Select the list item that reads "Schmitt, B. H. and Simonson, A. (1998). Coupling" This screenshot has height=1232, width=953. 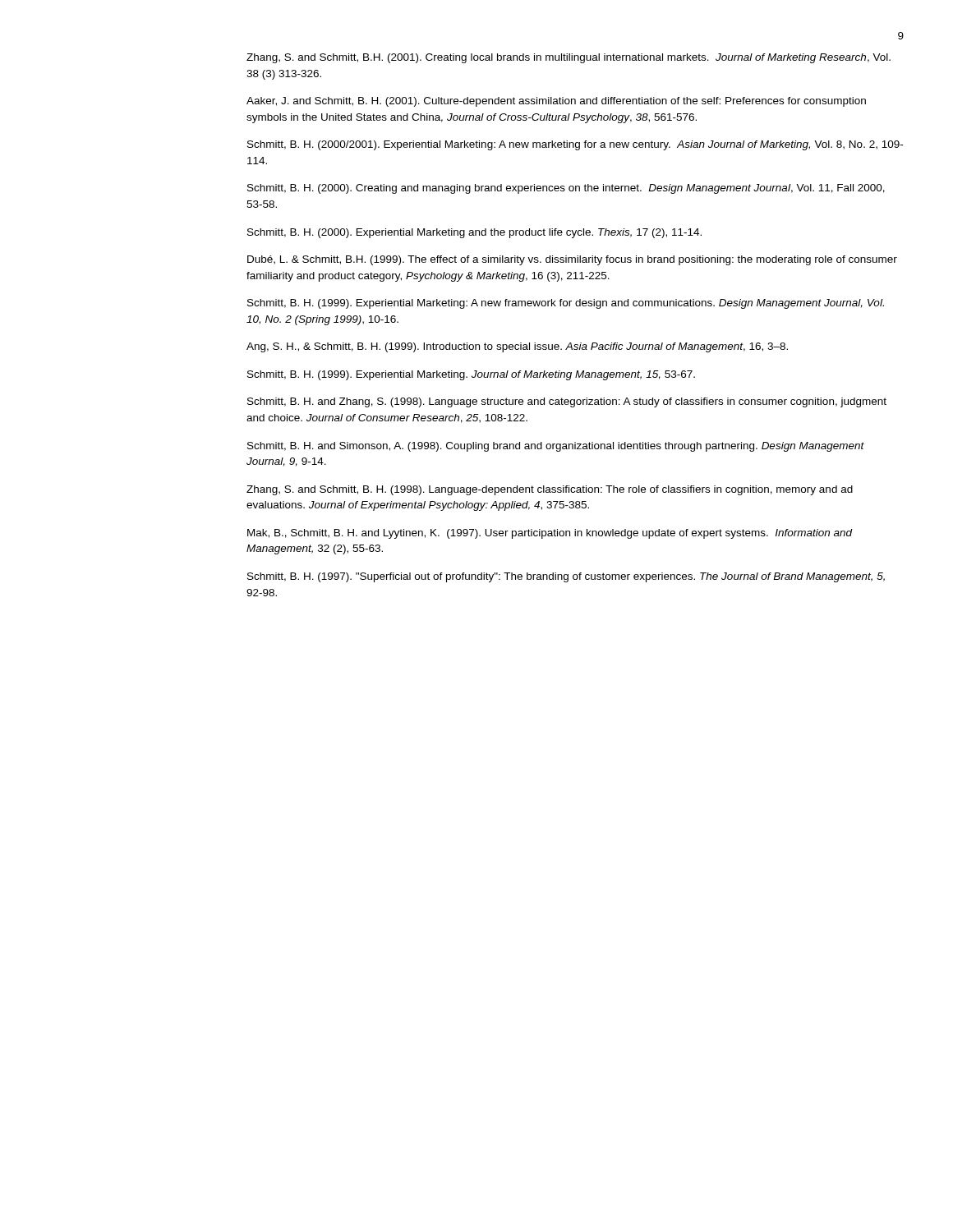pyautogui.click(x=555, y=453)
